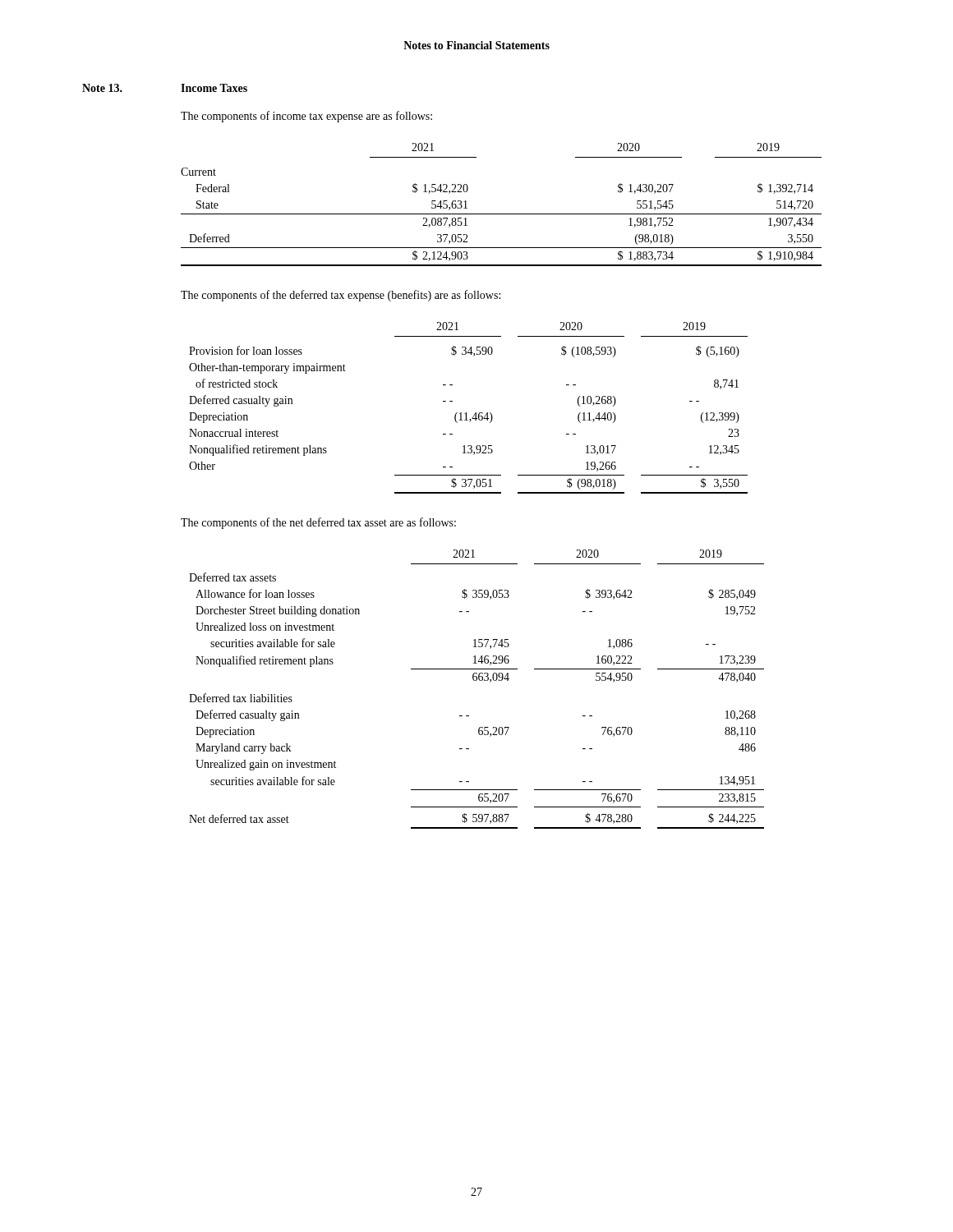Click where it says "Note 13. Income Taxes"

pyautogui.click(x=94, y=87)
